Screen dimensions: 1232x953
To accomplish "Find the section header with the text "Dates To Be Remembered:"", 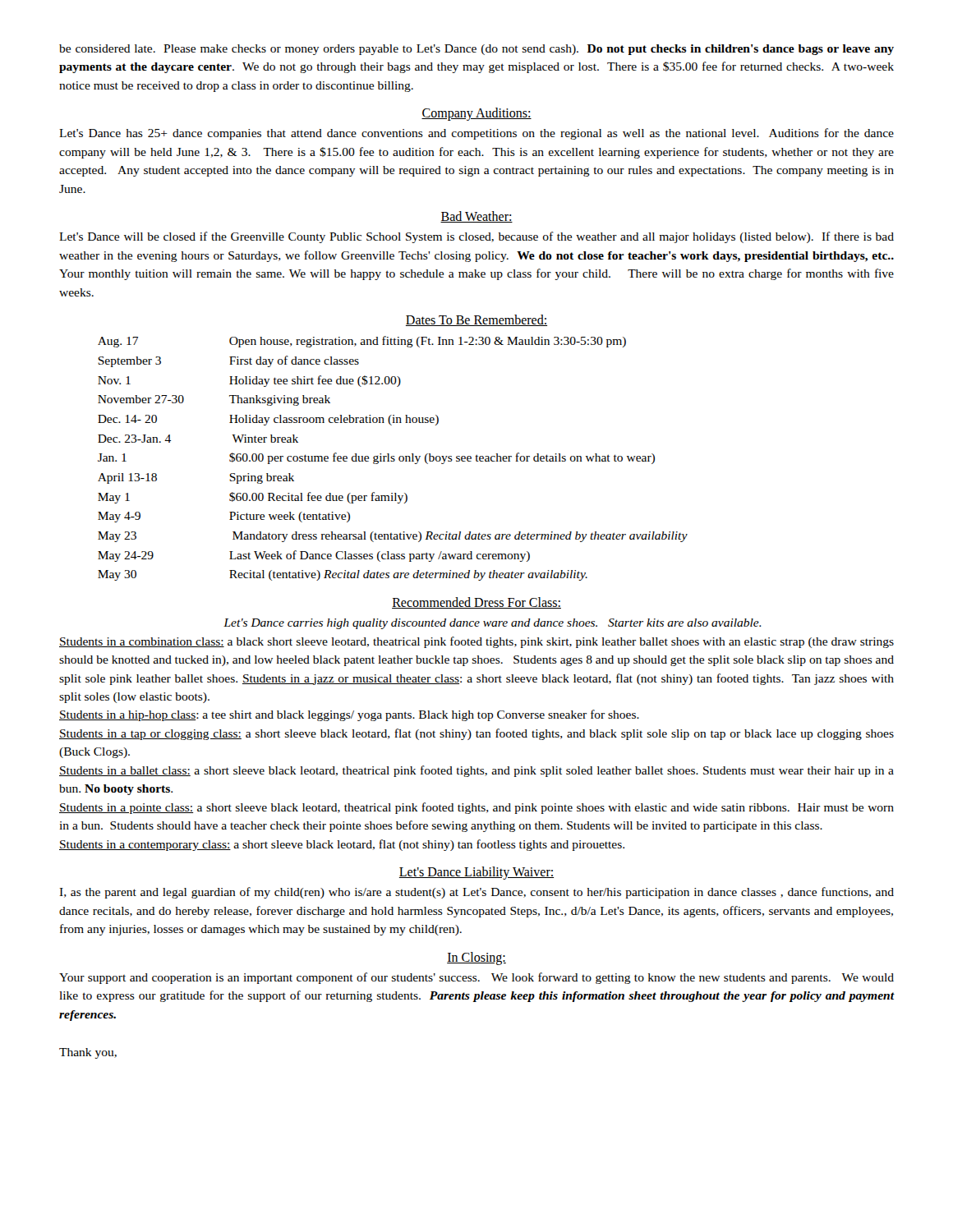I will (x=476, y=320).
